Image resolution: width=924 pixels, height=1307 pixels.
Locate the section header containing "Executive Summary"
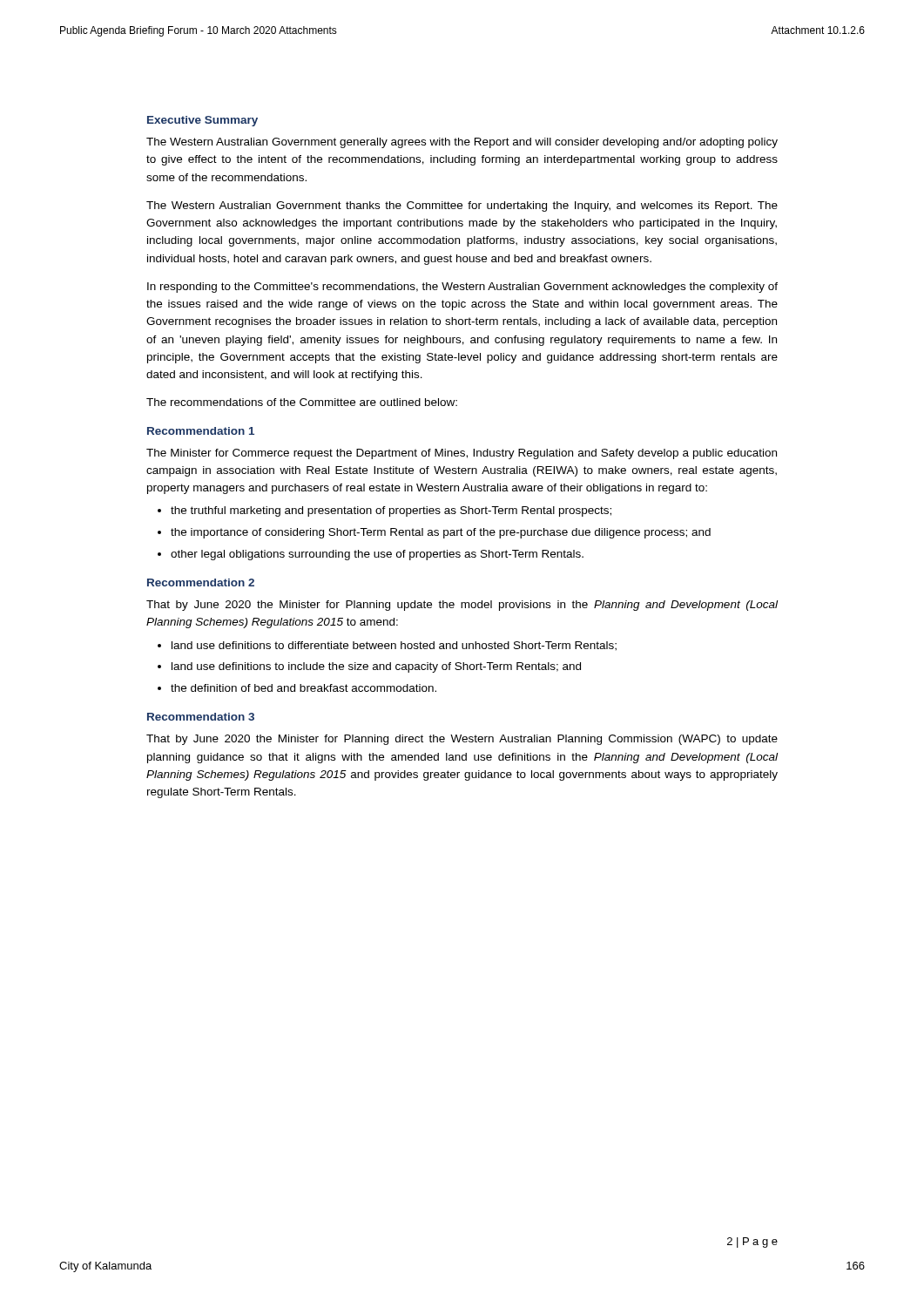pyautogui.click(x=202, y=120)
